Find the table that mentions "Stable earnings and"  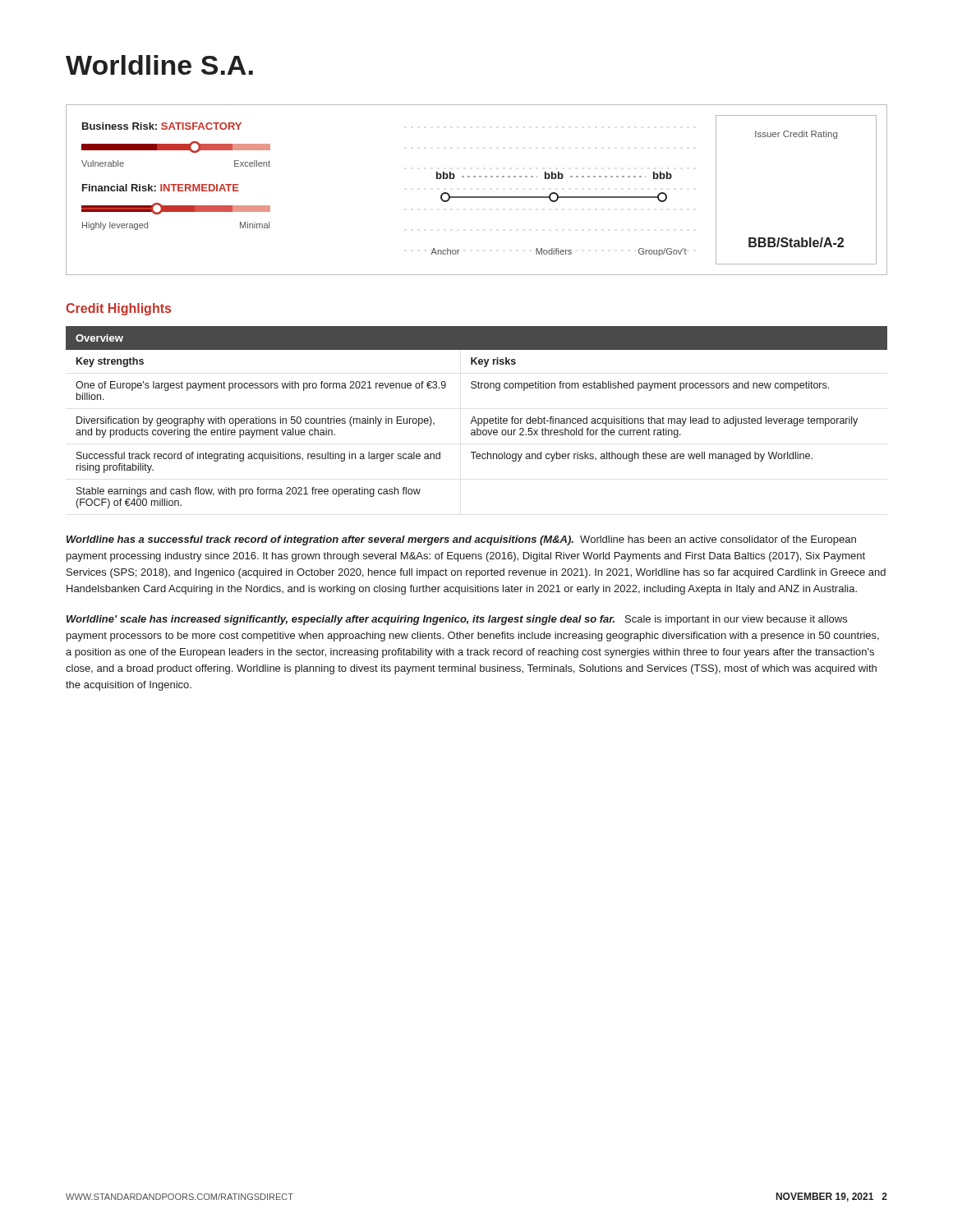tap(476, 421)
